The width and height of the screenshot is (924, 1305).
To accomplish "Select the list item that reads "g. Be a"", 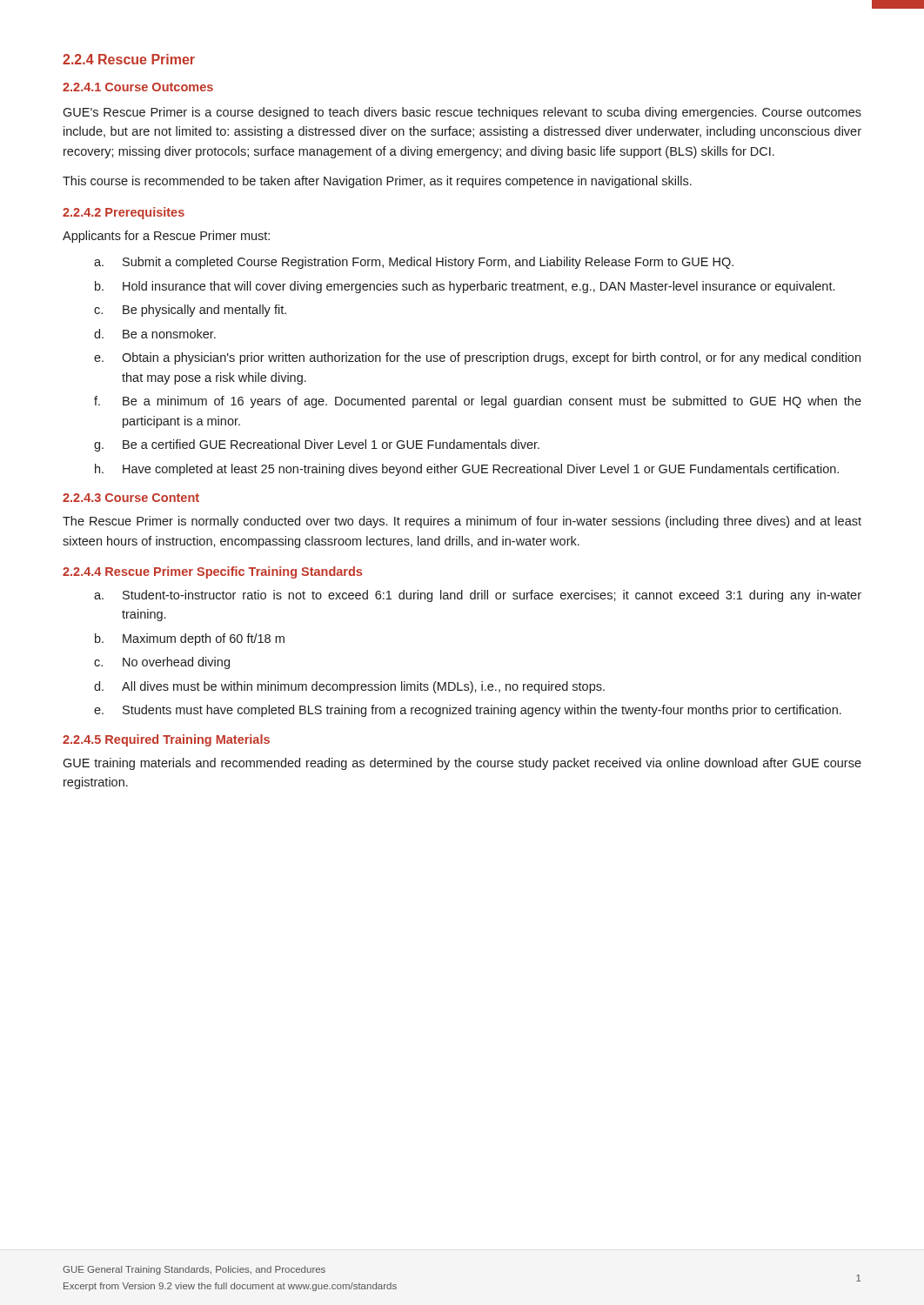I will pyautogui.click(x=302, y=445).
